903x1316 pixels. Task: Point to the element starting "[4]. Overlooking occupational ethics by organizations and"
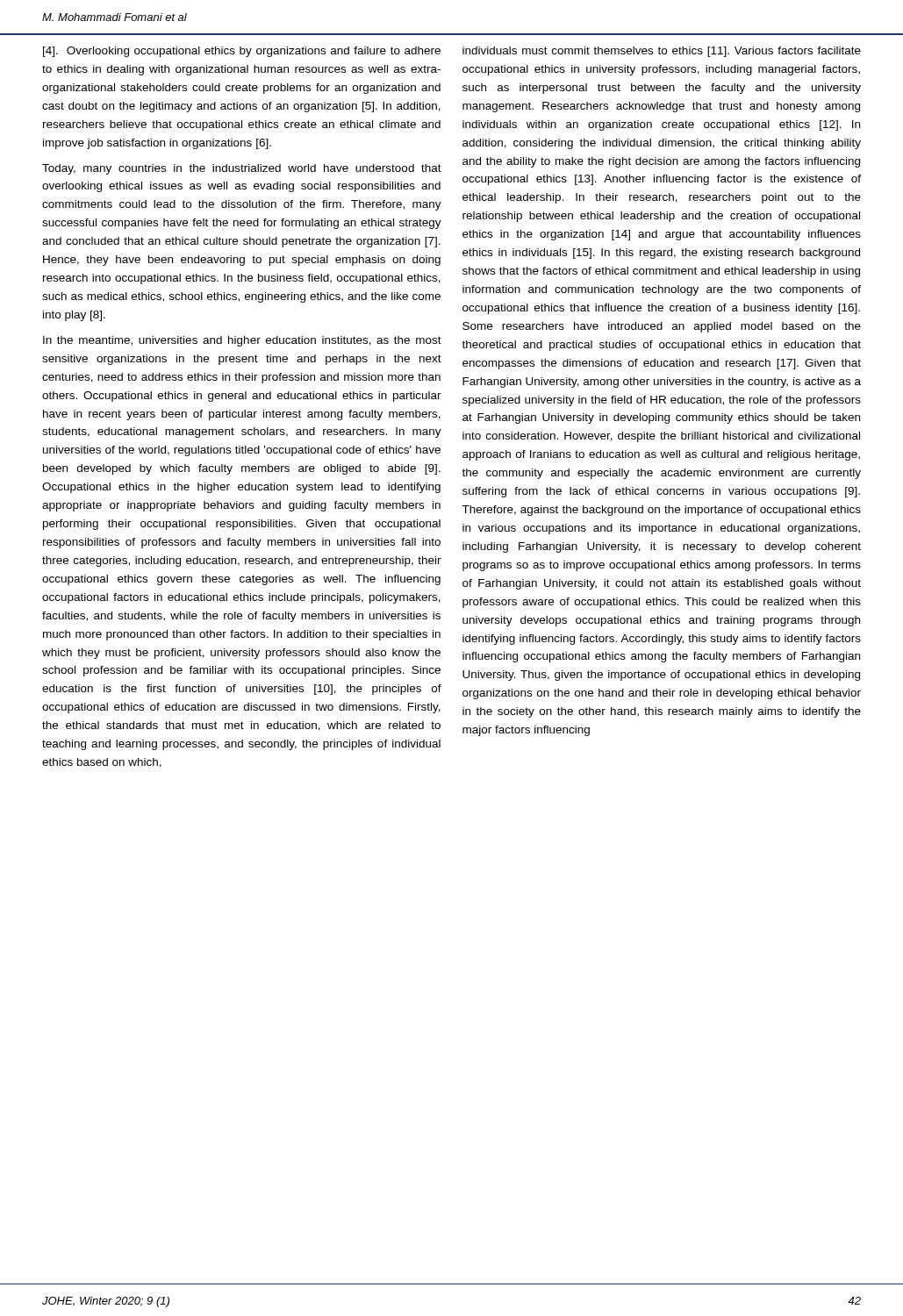242,407
